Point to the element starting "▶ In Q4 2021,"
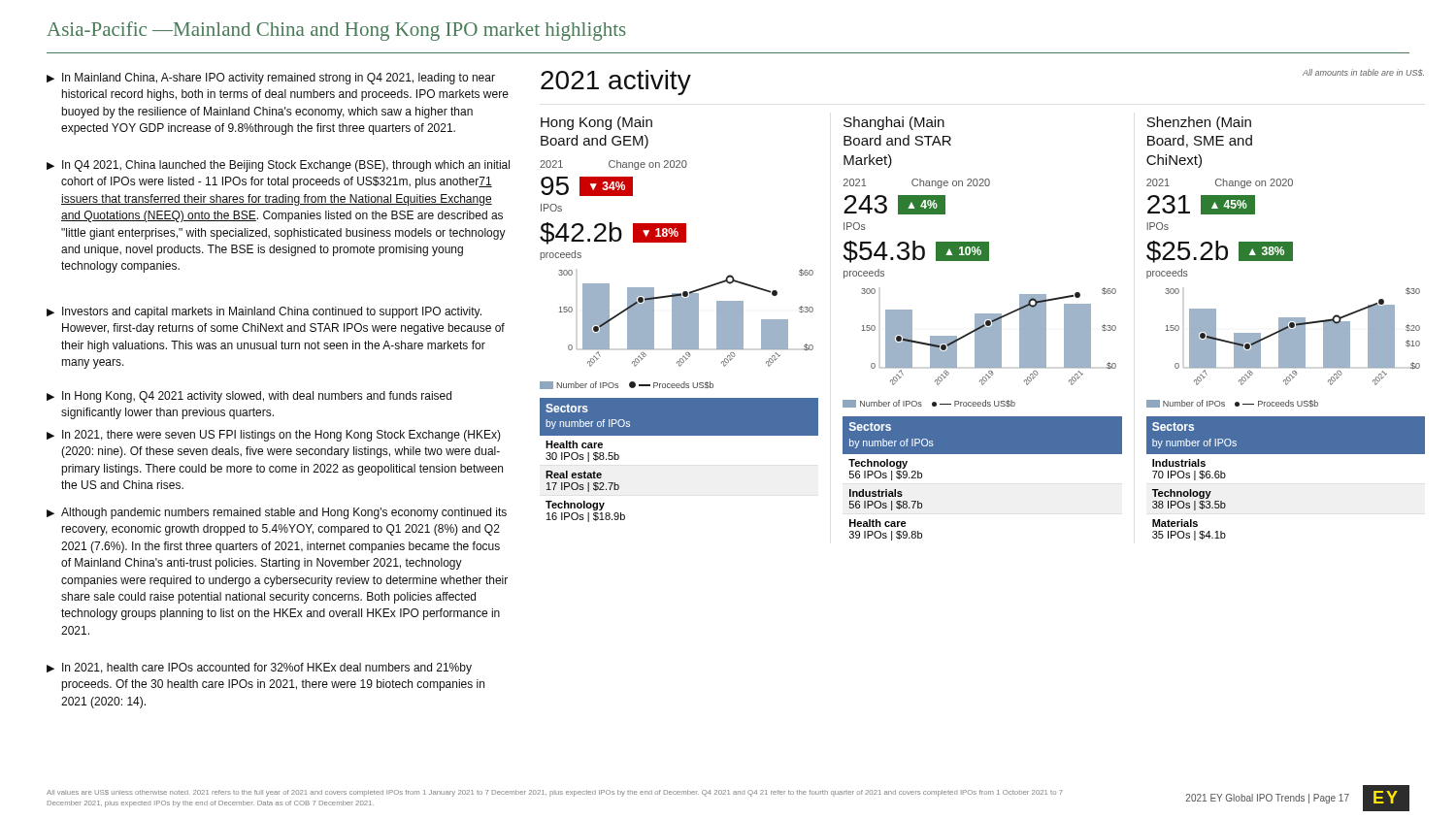This screenshot has width=1456, height=819. [280, 216]
